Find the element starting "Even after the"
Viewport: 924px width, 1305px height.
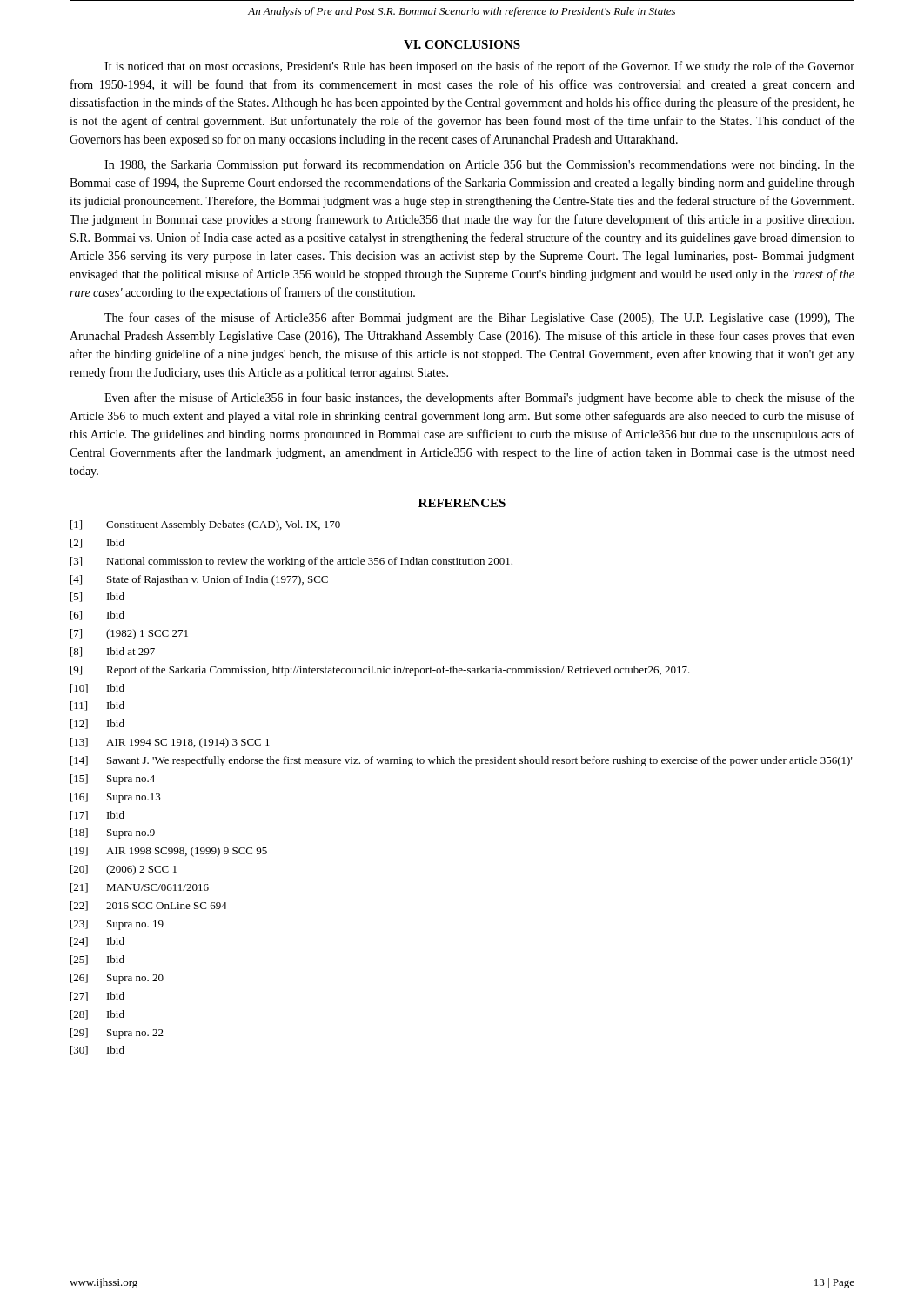[x=462, y=435]
